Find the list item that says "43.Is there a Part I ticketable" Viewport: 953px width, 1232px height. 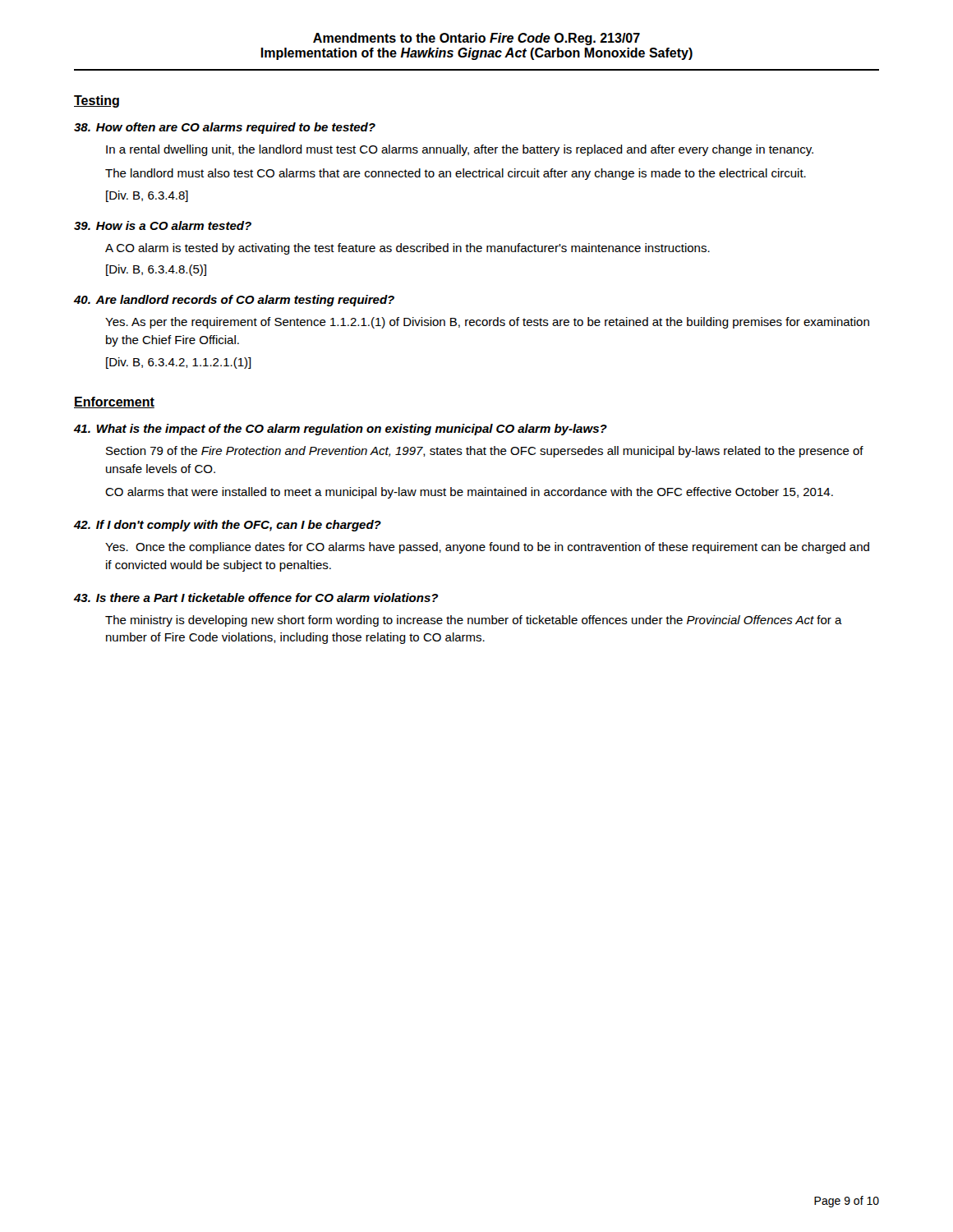click(476, 618)
